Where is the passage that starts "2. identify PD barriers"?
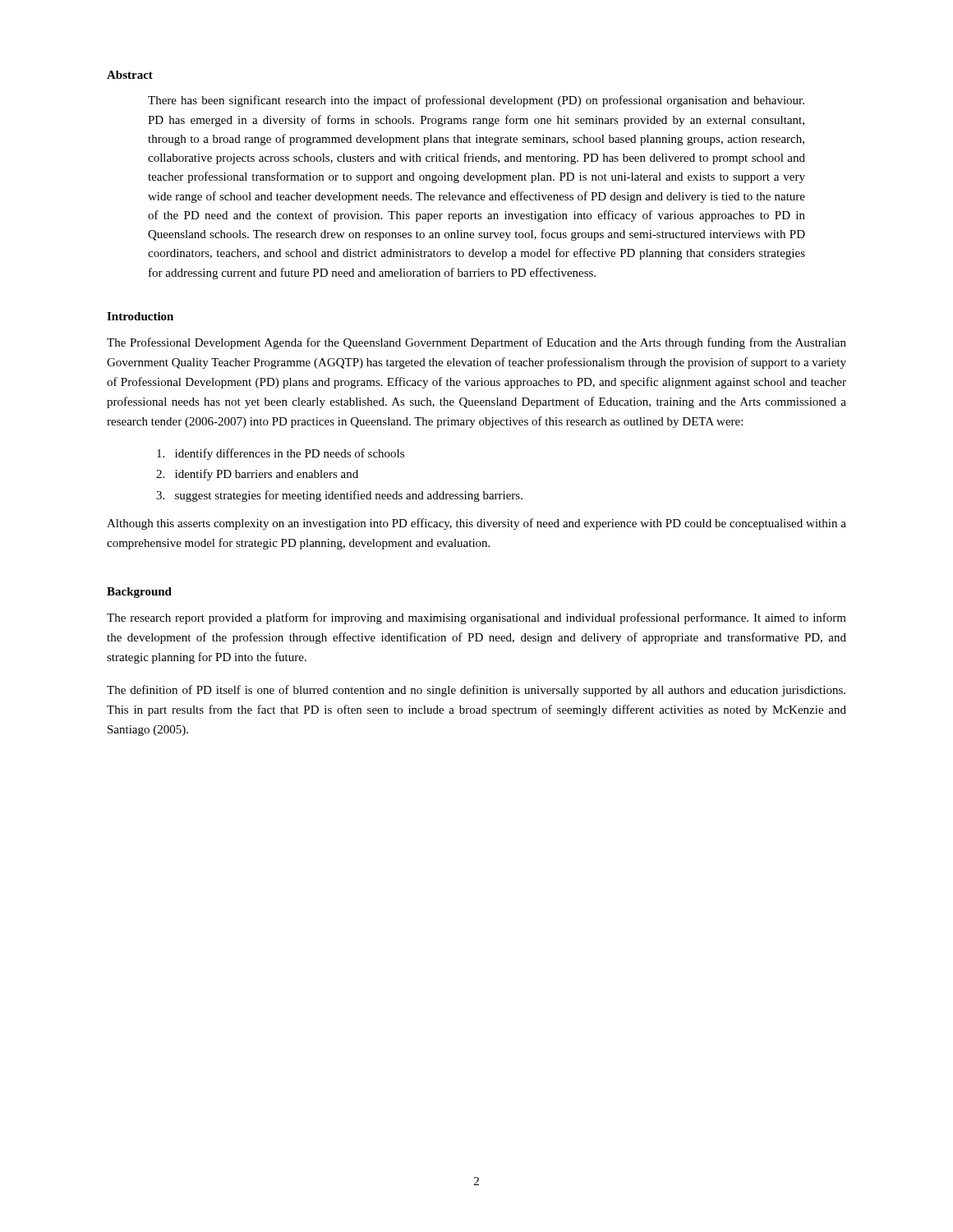The width and height of the screenshot is (953, 1232). tap(257, 474)
